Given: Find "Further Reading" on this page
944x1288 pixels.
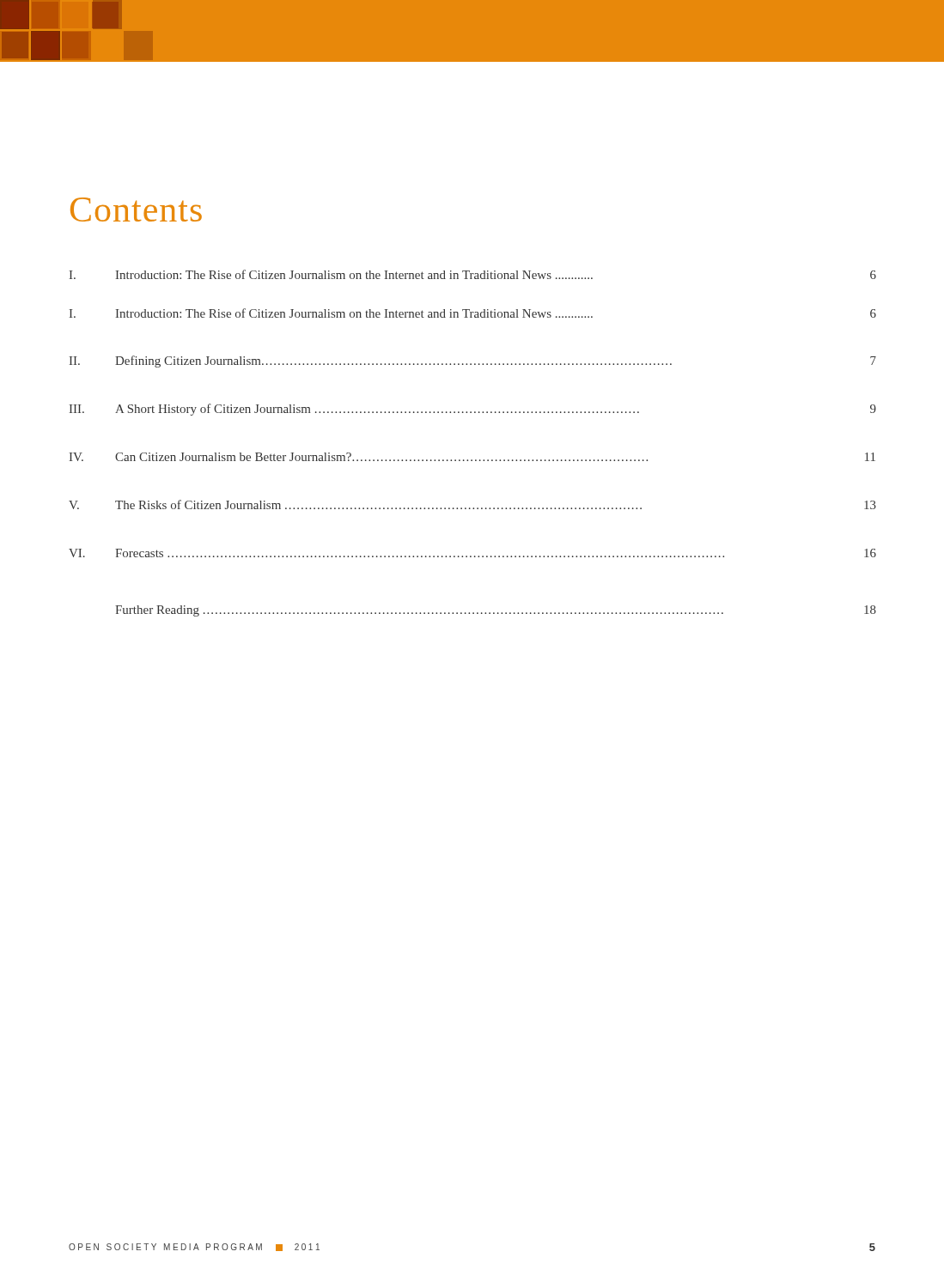Looking at the screenshot, I should (x=472, y=610).
